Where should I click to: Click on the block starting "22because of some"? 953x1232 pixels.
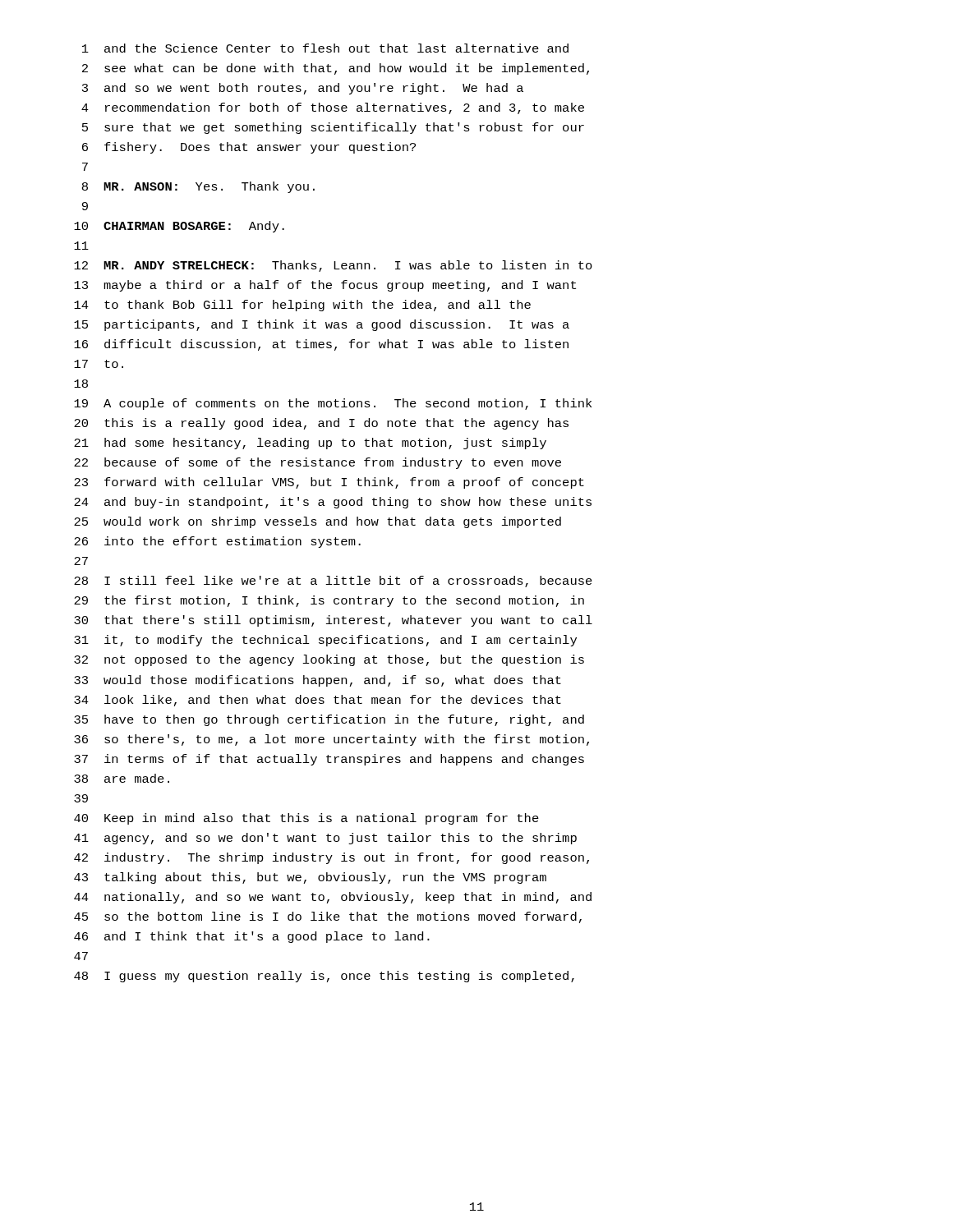coord(476,463)
